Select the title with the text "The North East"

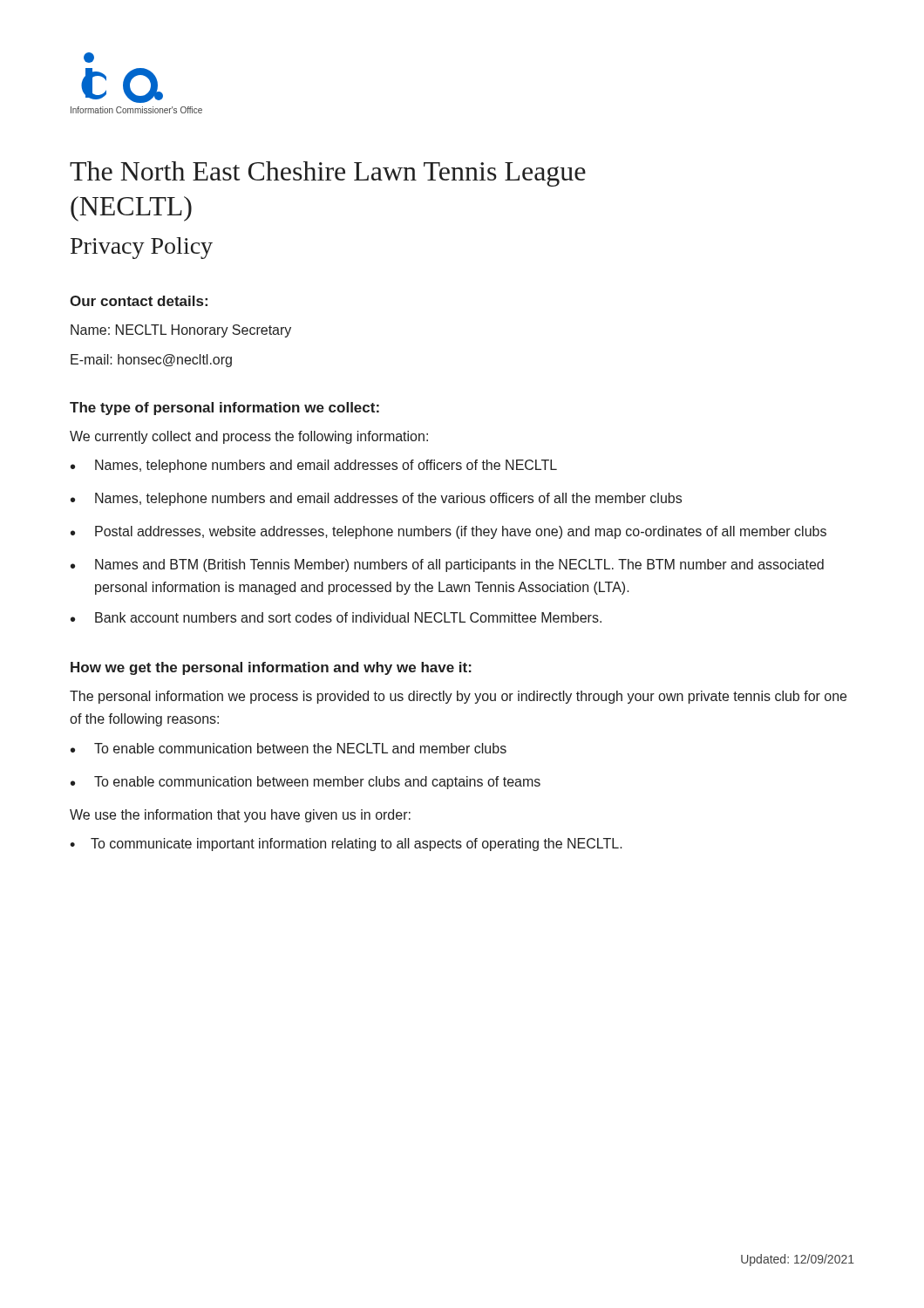pyautogui.click(x=462, y=188)
